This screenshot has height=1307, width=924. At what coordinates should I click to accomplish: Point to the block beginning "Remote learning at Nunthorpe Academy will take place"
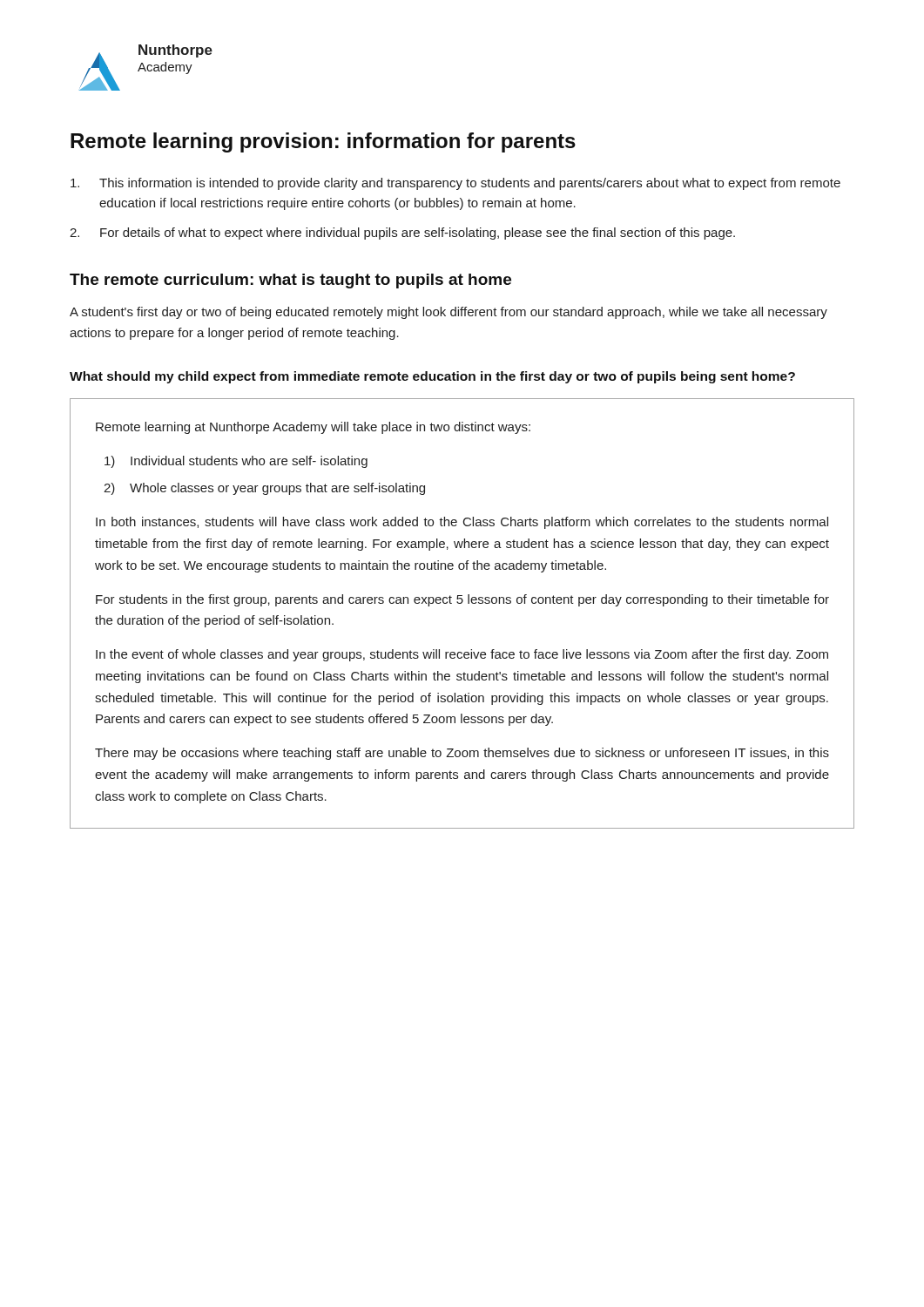tap(462, 612)
